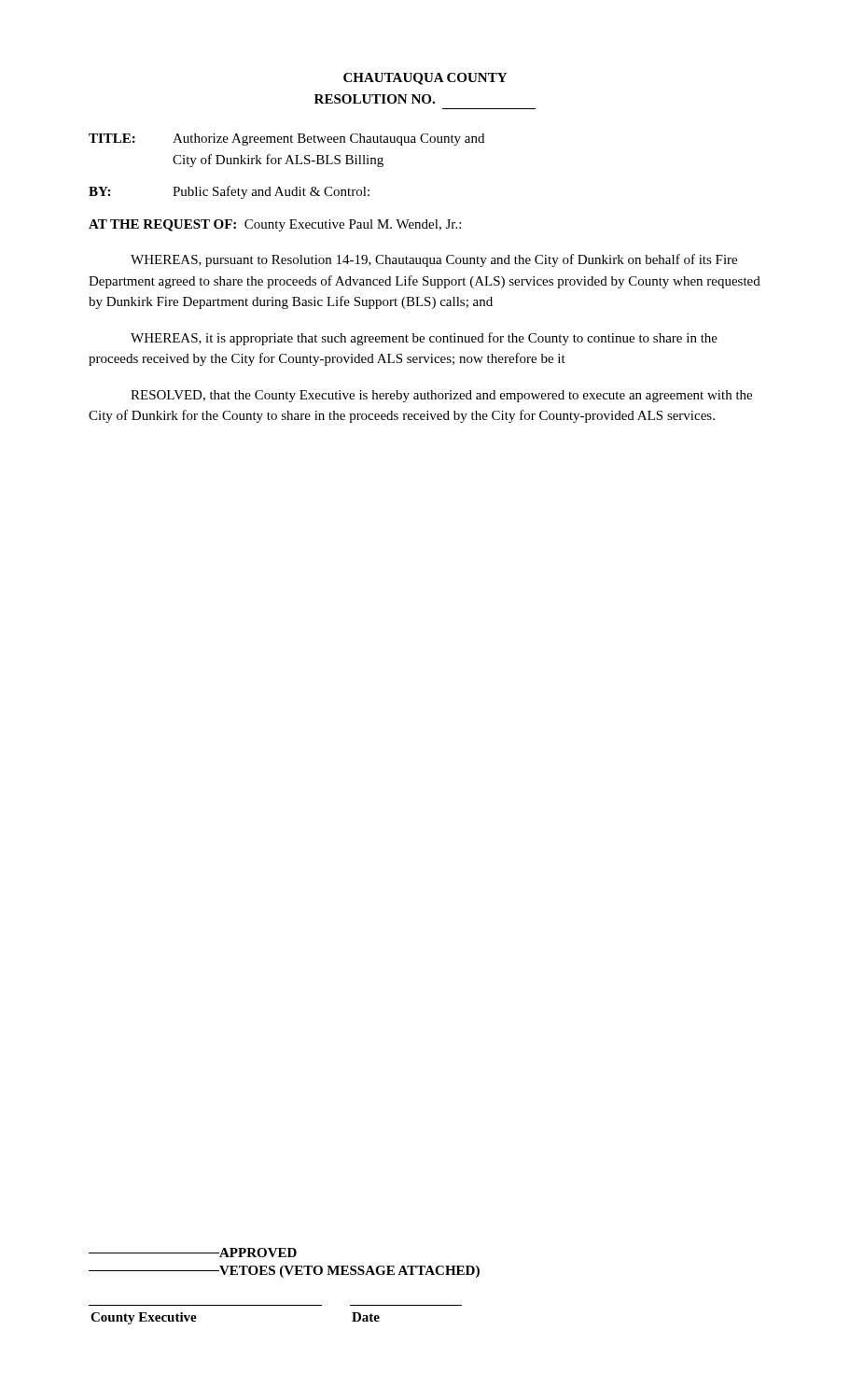Locate the block of text that opens with "WHEREAS, pursuant to Resolution 14-19,"
This screenshot has width=850, height=1400.
click(424, 280)
